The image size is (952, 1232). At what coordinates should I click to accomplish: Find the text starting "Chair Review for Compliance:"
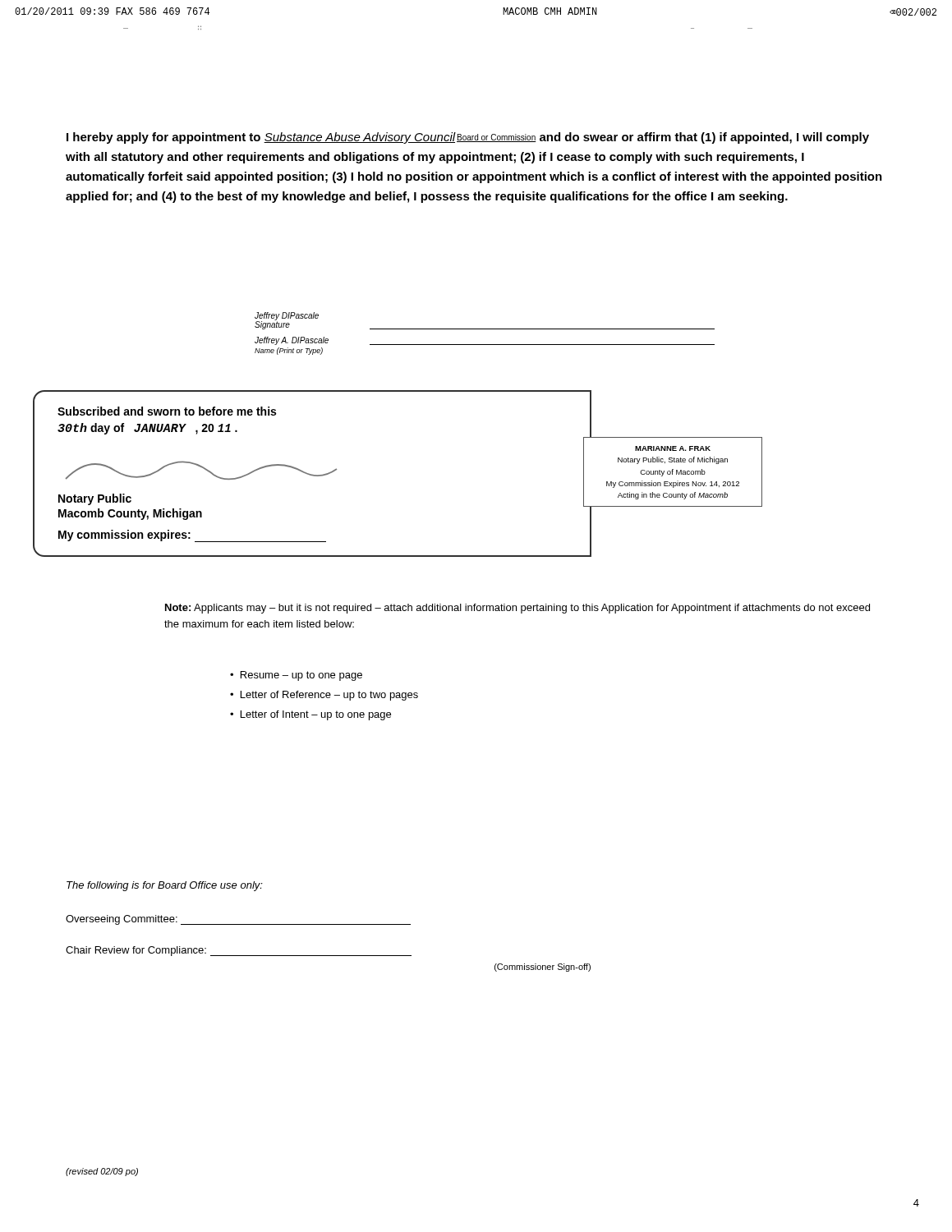click(x=238, y=949)
